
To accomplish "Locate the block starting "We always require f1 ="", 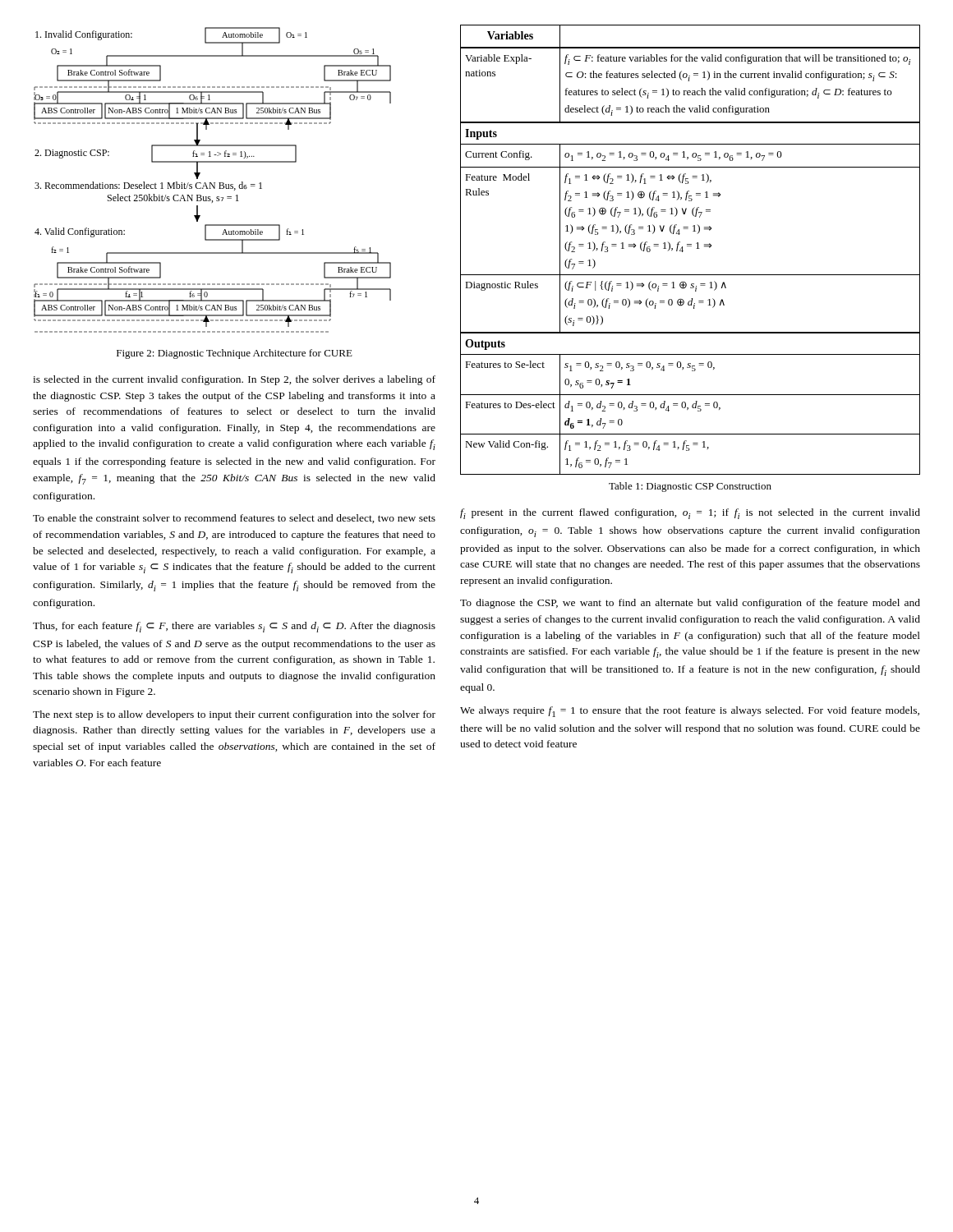I will tap(690, 727).
